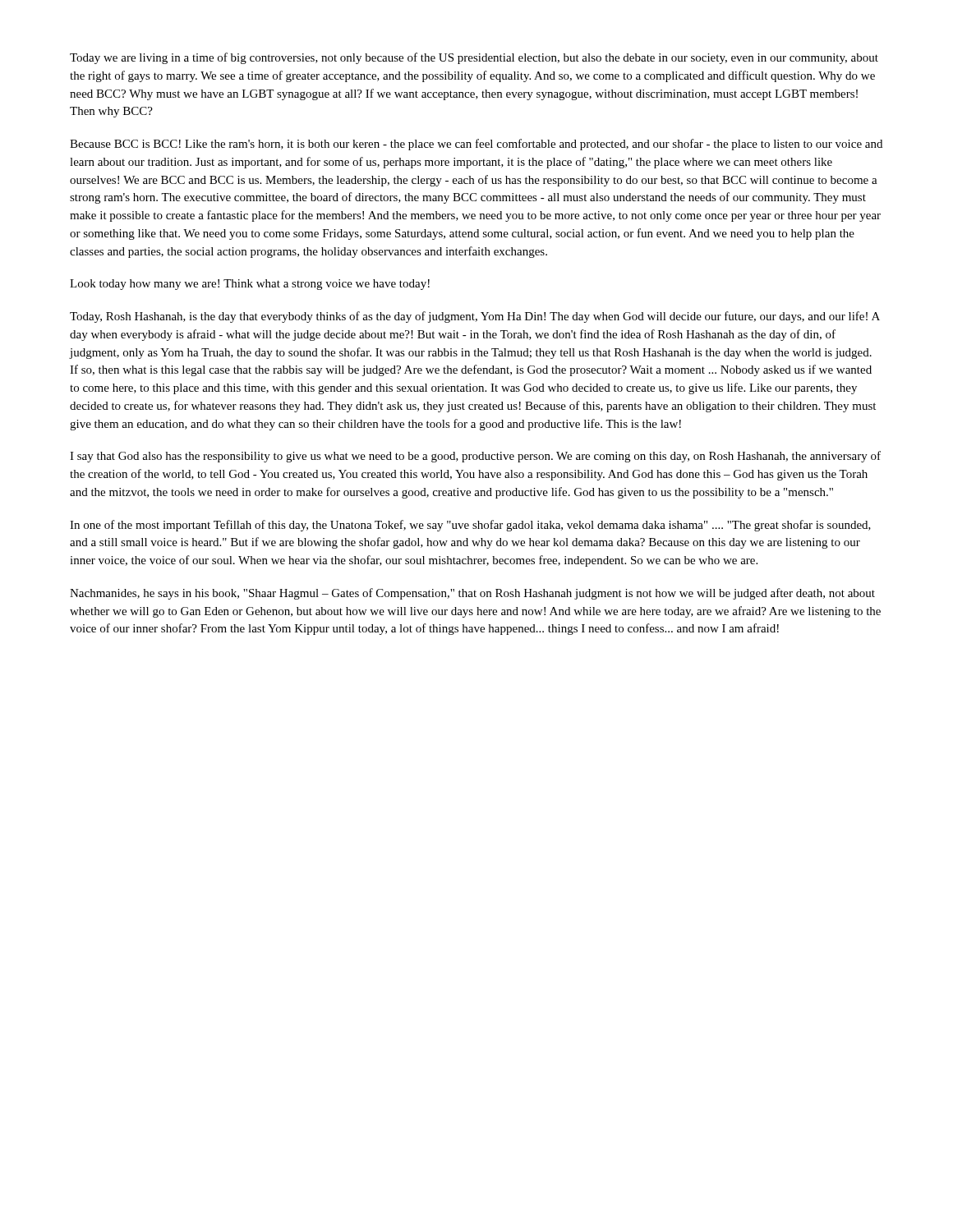Find the text block that reads "Because BCC is"
Screen dimensions: 1232x953
click(x=476, y=197)
